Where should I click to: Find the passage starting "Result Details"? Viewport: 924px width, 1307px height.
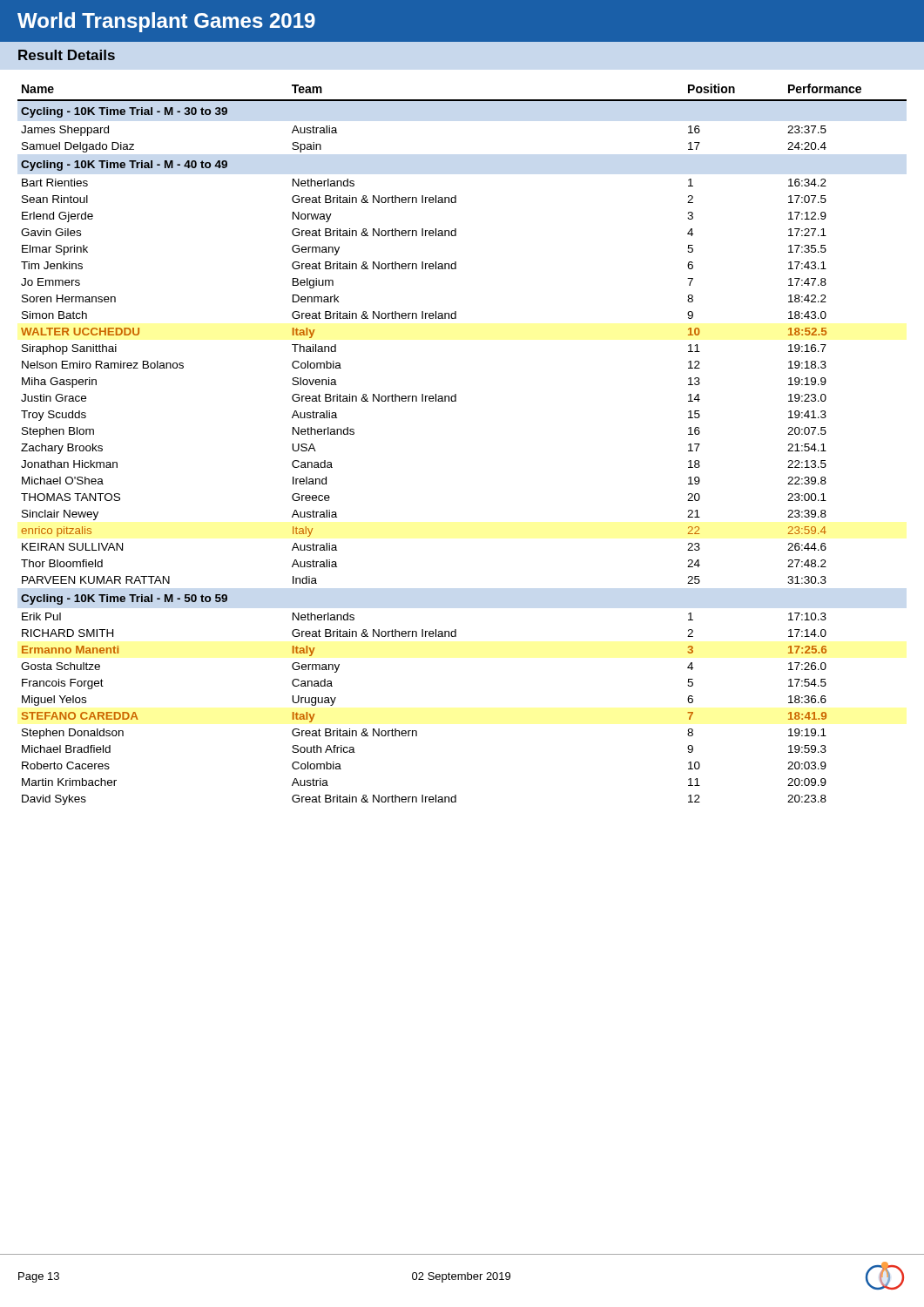pyautogui.click(x=67, y=55)
